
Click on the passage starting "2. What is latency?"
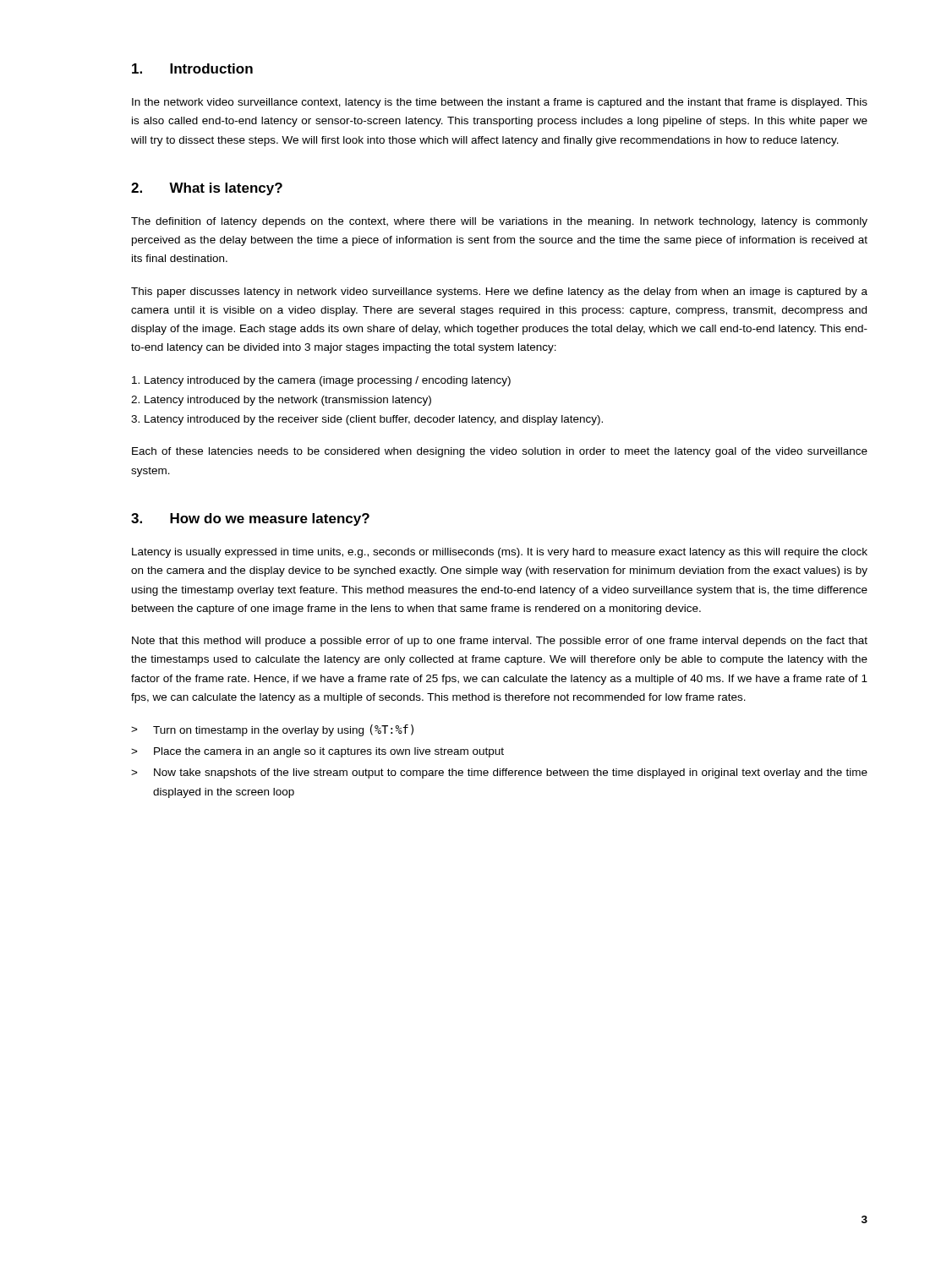click(207, 188)
